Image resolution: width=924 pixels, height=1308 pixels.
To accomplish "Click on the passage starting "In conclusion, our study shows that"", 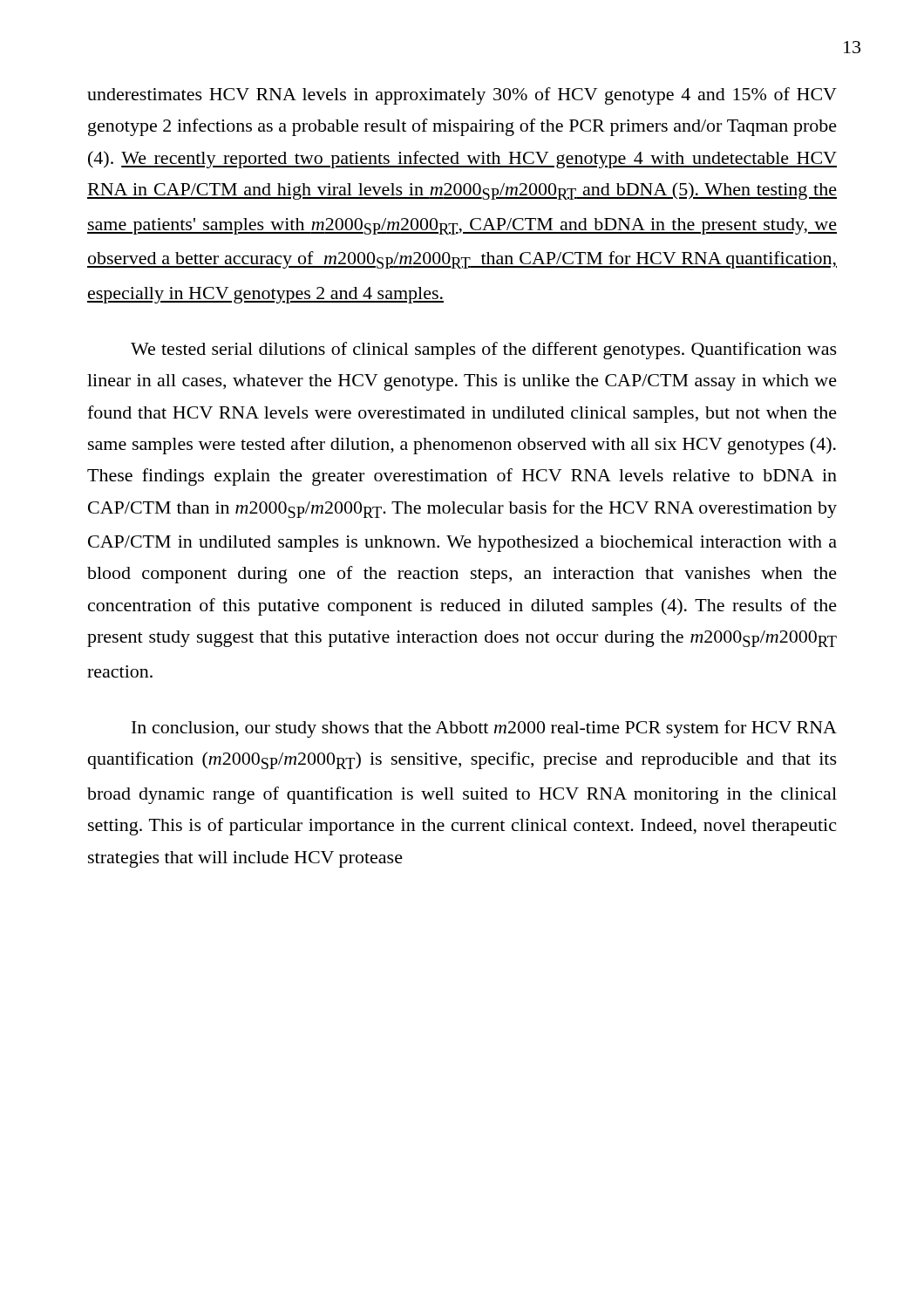I will click(462, 792).
